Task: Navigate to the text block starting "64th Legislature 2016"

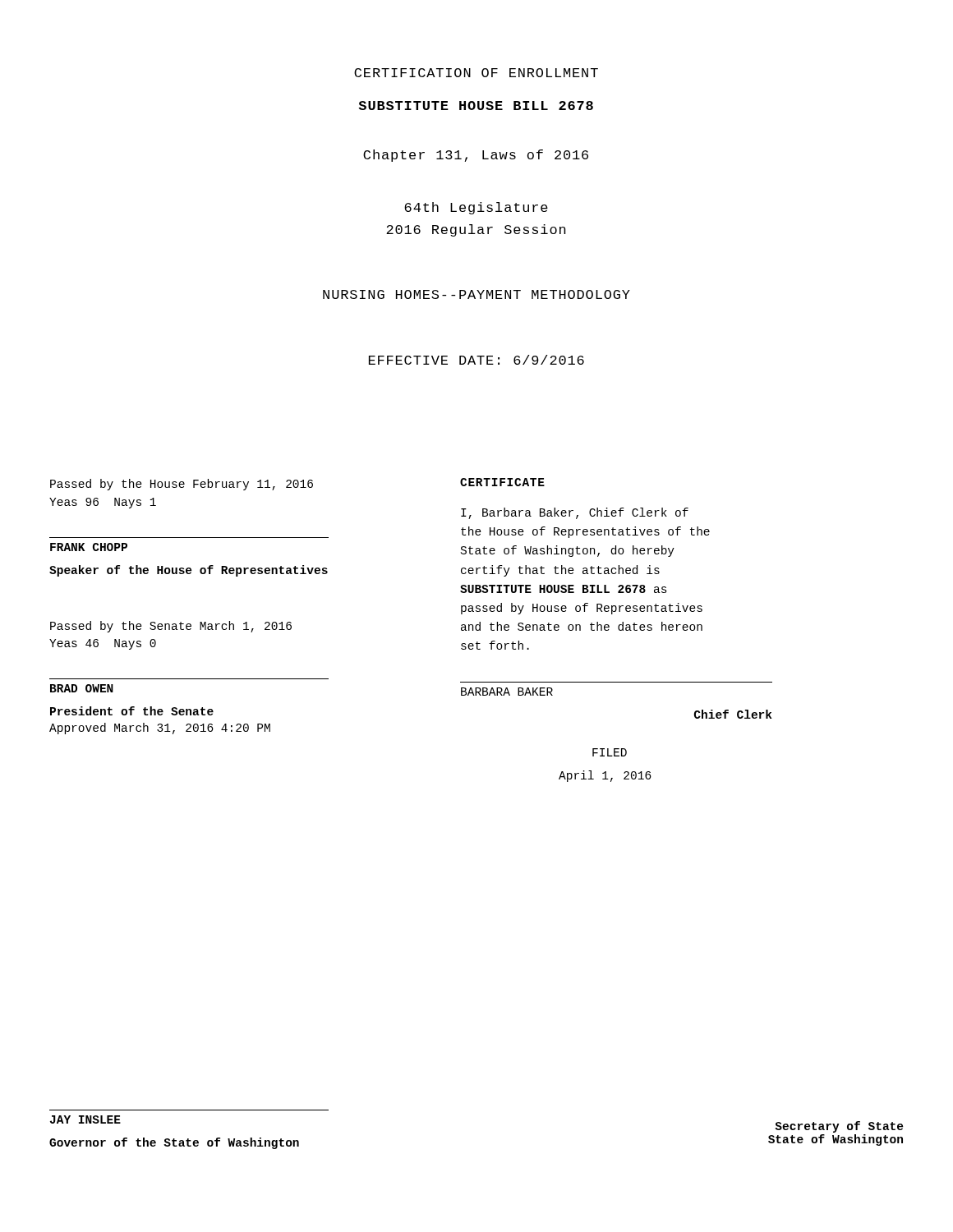Action: pyautogui.click(x=476, y=219)
